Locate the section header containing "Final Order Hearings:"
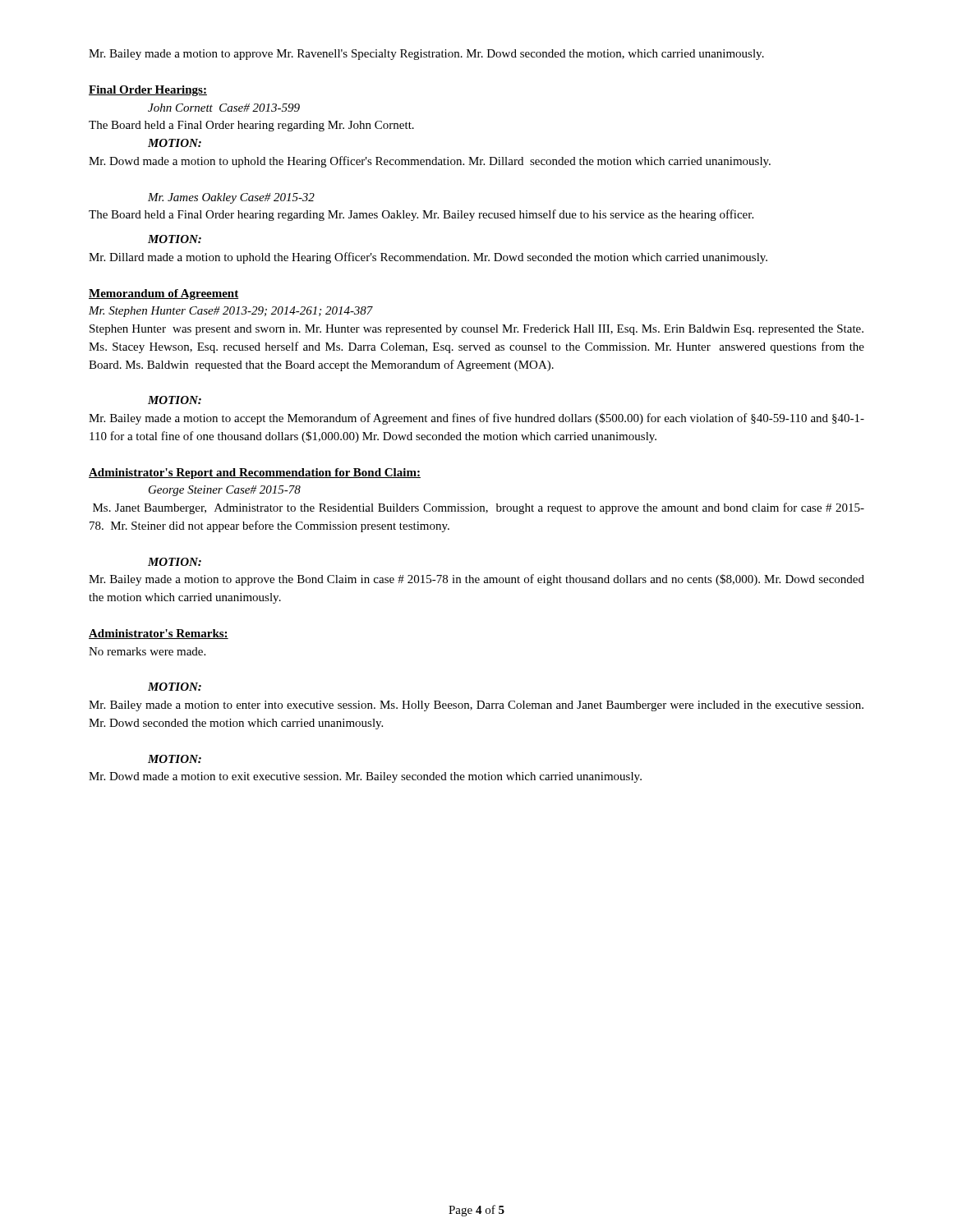 148,90
